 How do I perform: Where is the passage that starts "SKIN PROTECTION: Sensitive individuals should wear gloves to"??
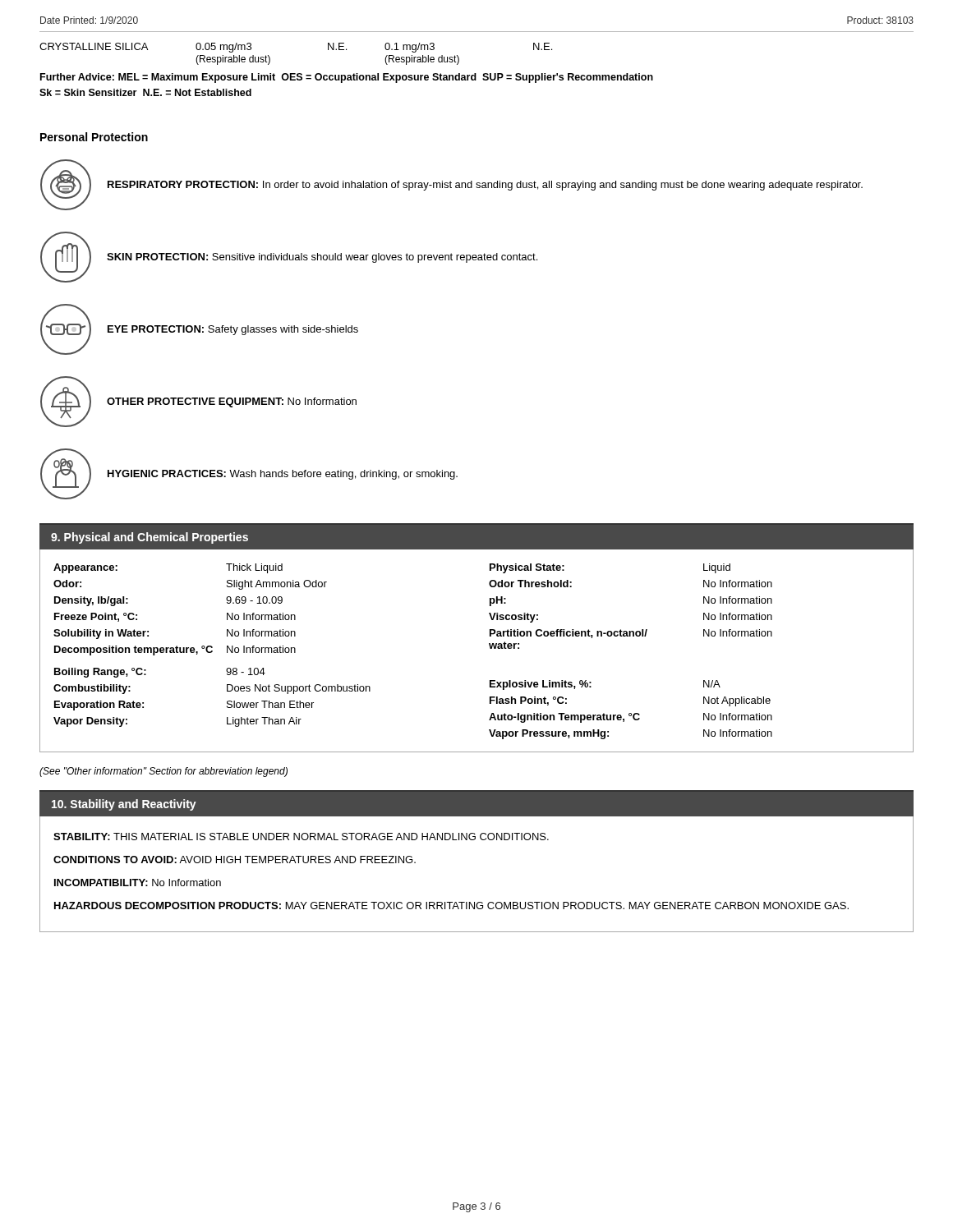289,257
